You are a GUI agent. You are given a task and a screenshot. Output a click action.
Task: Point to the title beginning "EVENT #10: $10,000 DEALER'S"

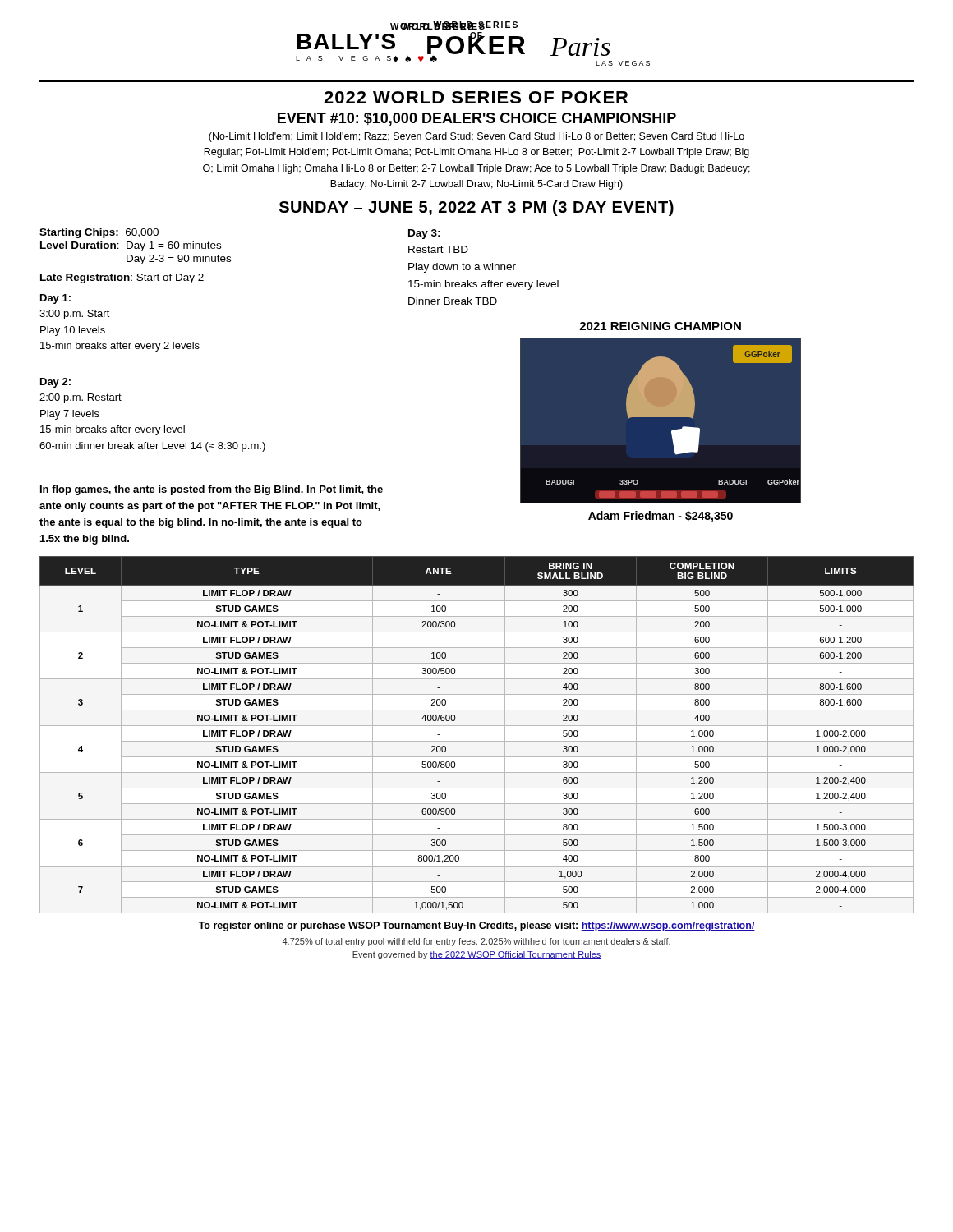pos(476,118)
